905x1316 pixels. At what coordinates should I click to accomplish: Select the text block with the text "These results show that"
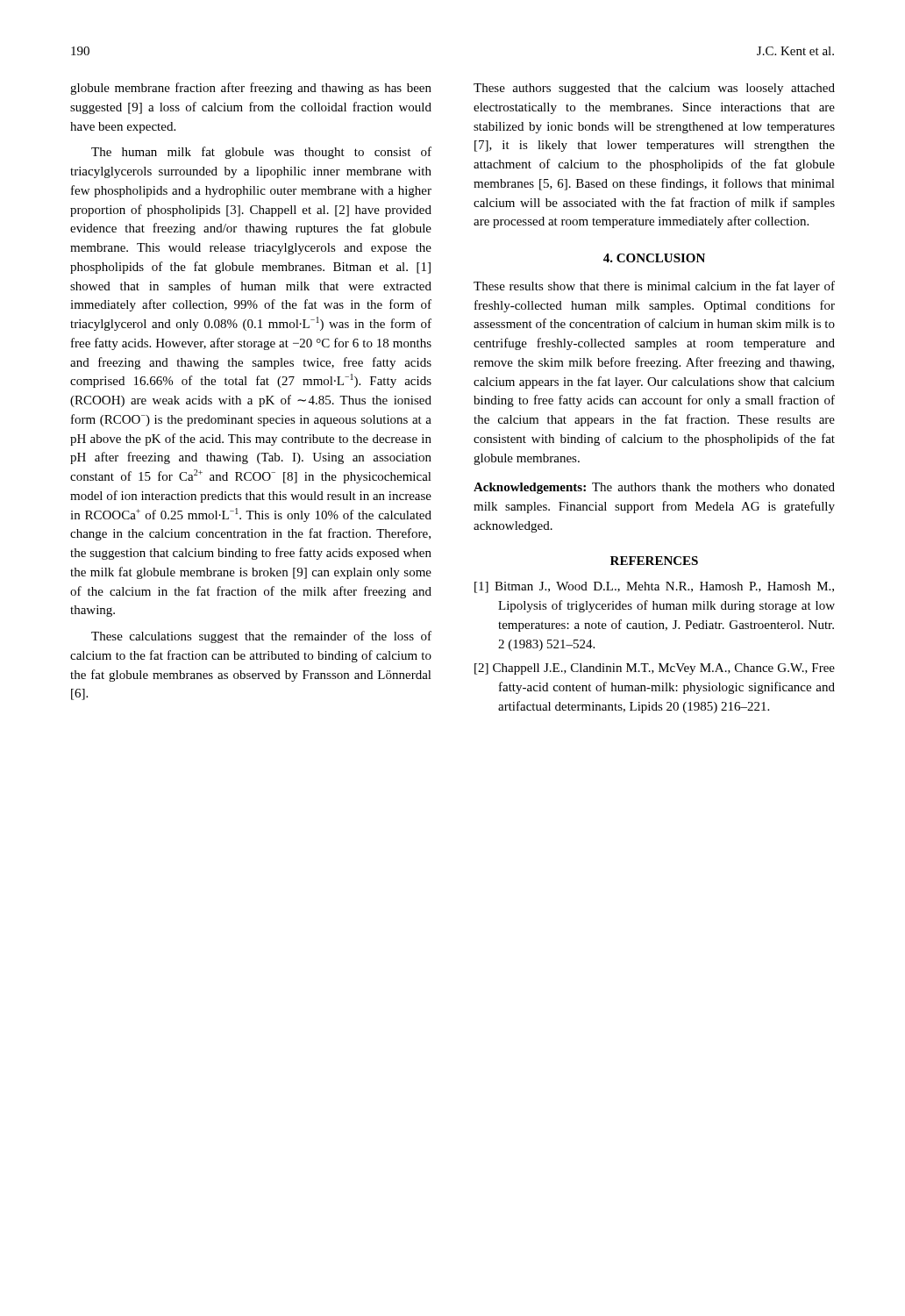click(x=654, y=372)
